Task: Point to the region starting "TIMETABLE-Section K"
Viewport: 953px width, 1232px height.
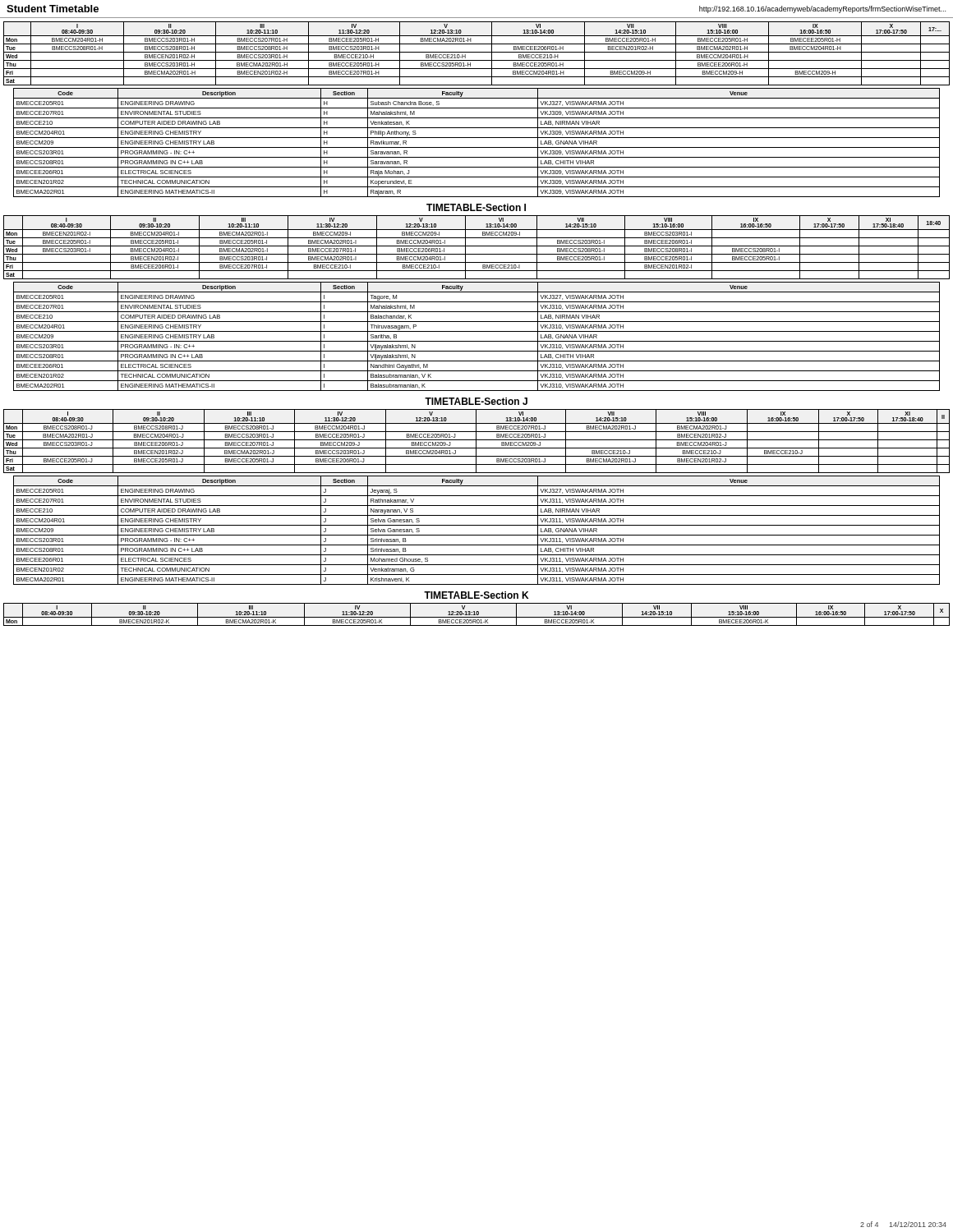Action: pyautogui.click(x=476, y=595)
